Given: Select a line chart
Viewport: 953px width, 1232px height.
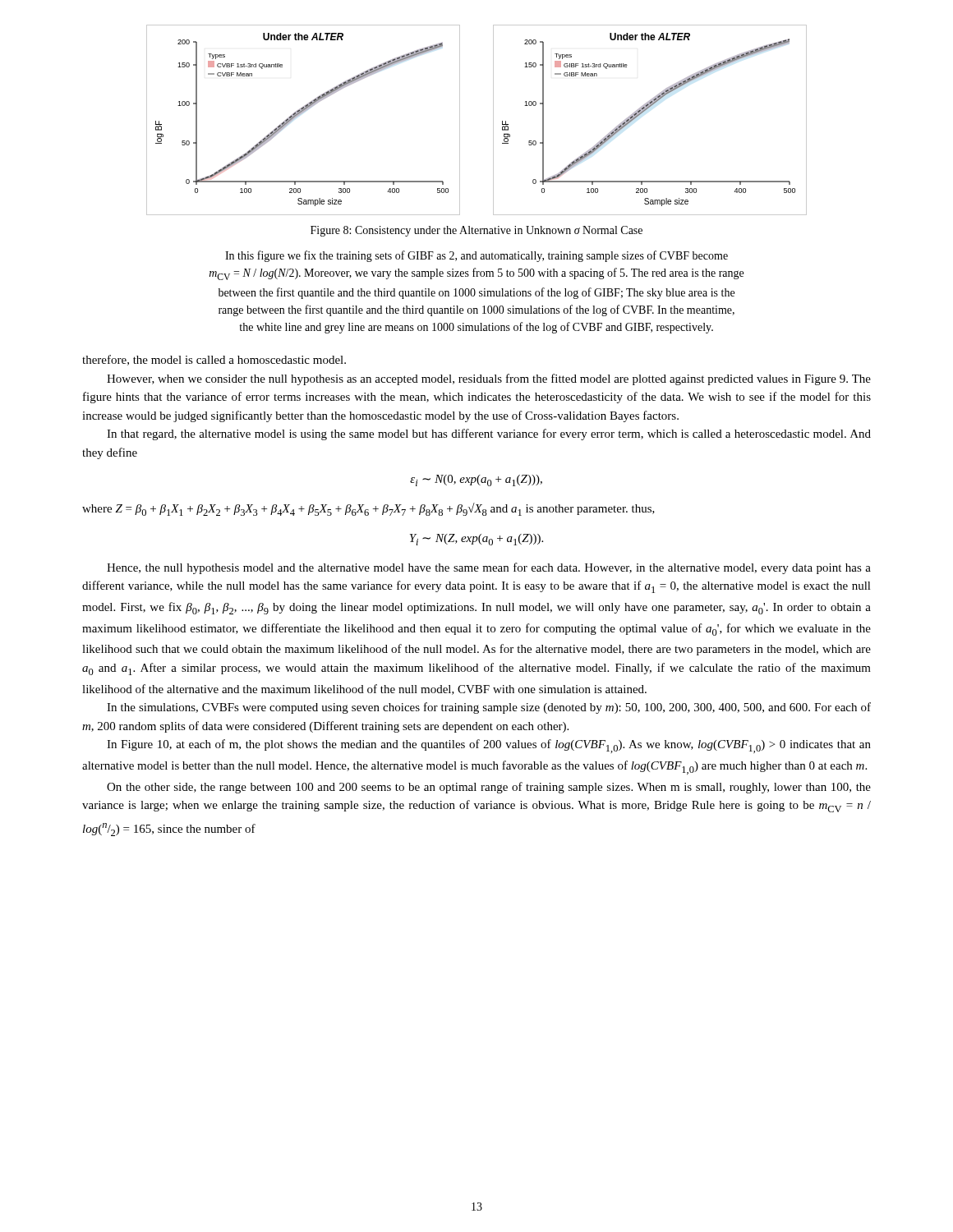Looking at the screenshot, I should tap(476, 120).
